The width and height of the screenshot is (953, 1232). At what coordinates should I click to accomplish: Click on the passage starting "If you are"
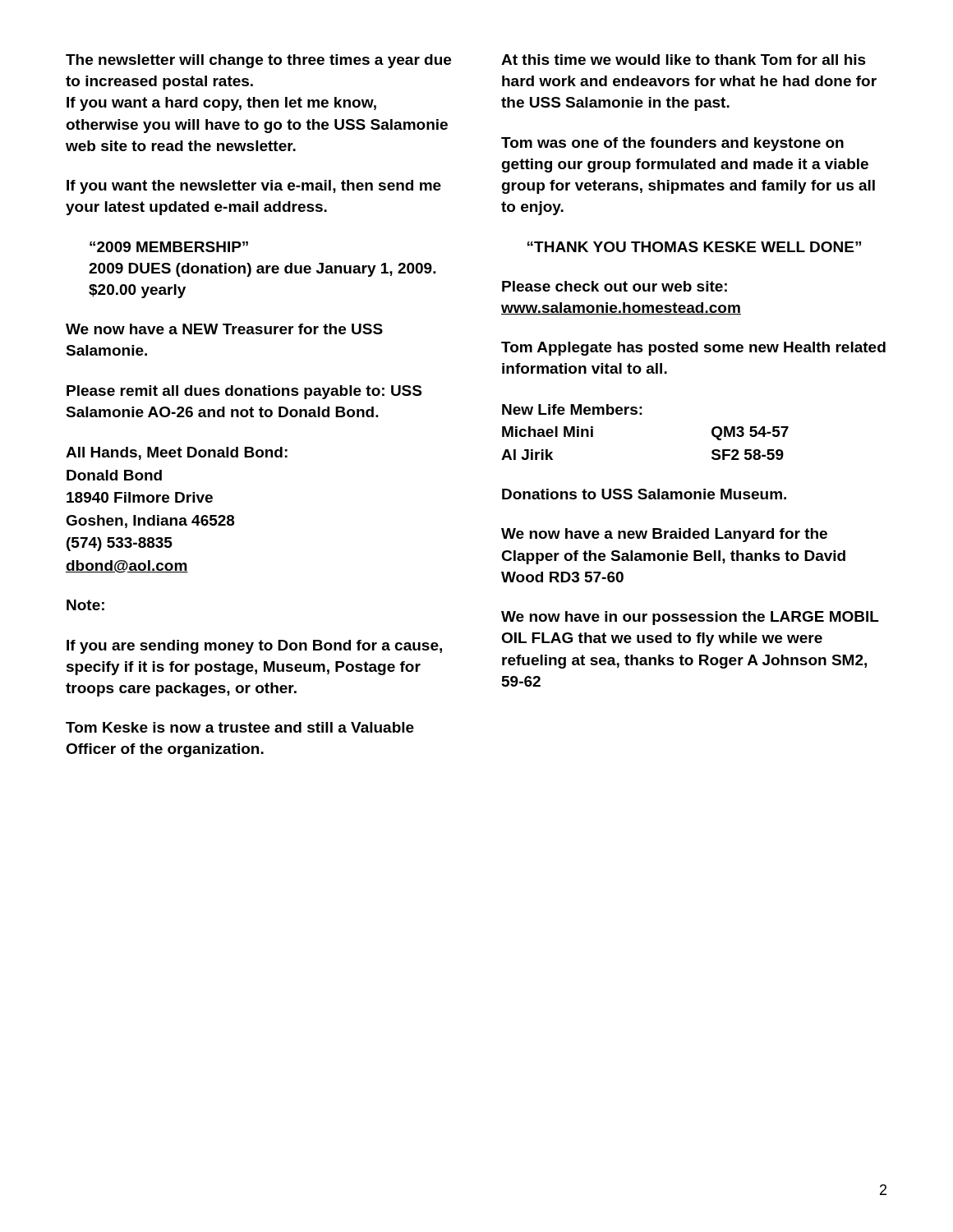(x=254, y=666)
